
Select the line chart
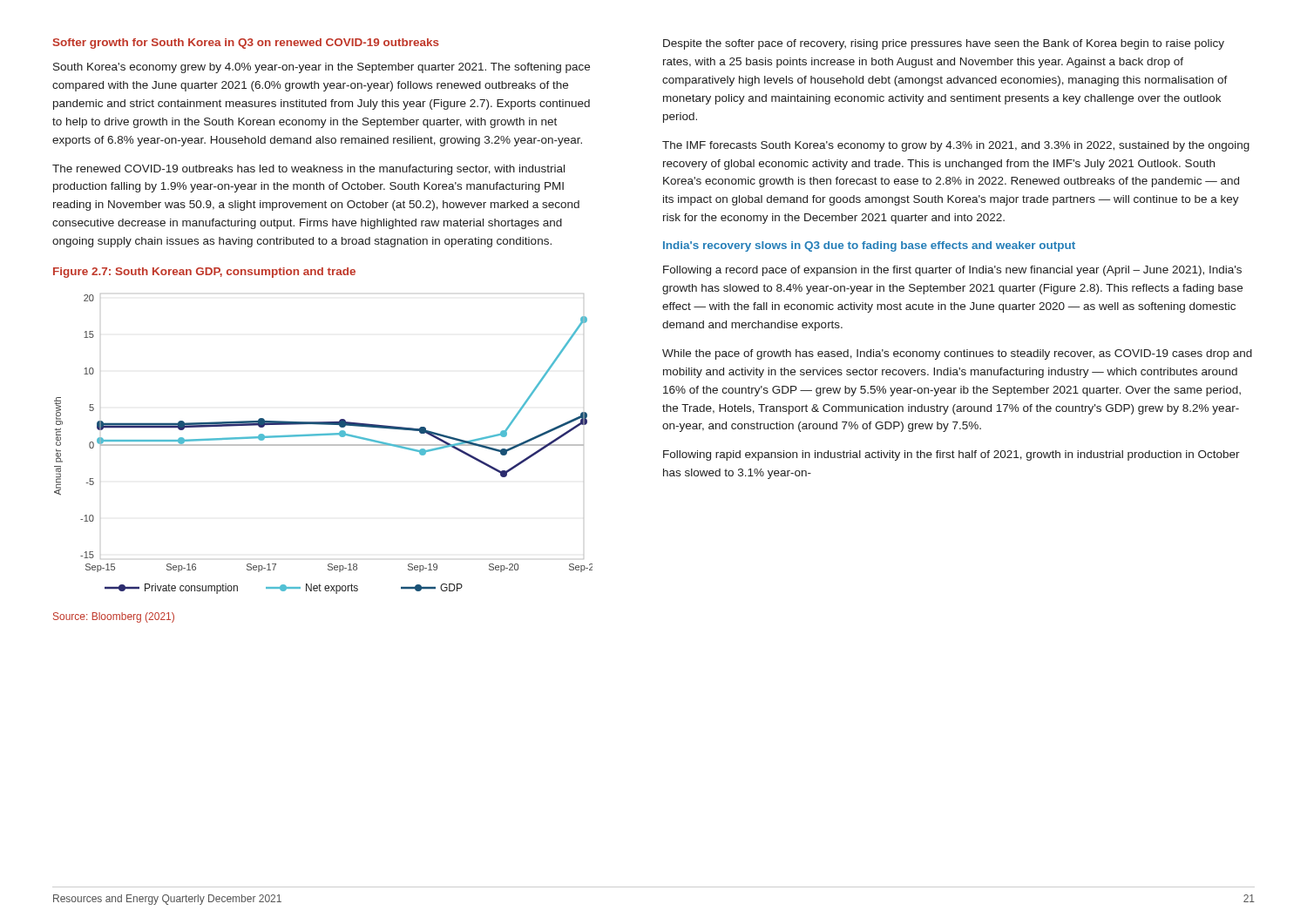pyautogui.click(x=322, y=446)
